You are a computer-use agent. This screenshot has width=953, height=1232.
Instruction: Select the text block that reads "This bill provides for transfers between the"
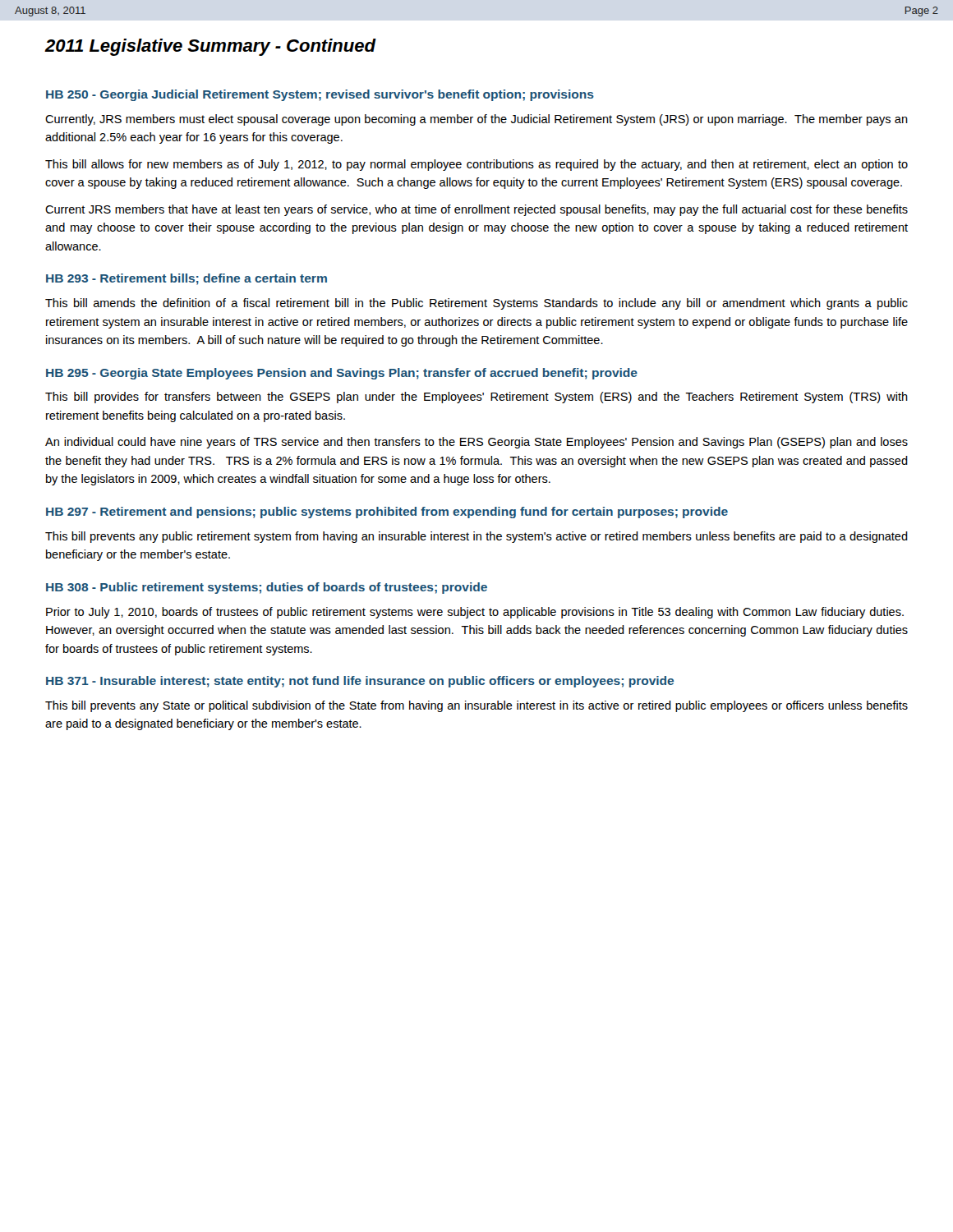[476, 406]
